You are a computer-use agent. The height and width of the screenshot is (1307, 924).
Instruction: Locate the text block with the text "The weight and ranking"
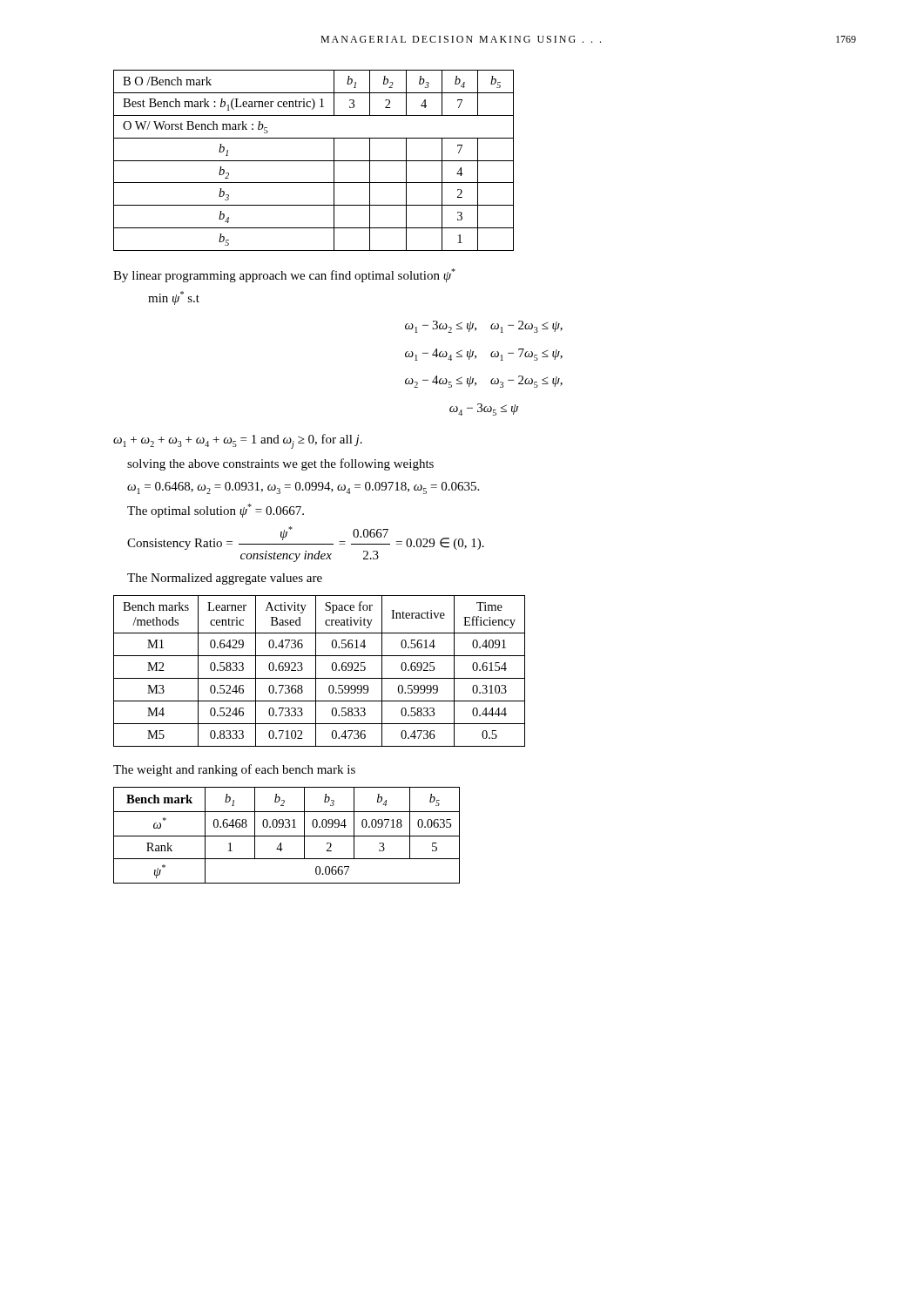coord(234,769)
